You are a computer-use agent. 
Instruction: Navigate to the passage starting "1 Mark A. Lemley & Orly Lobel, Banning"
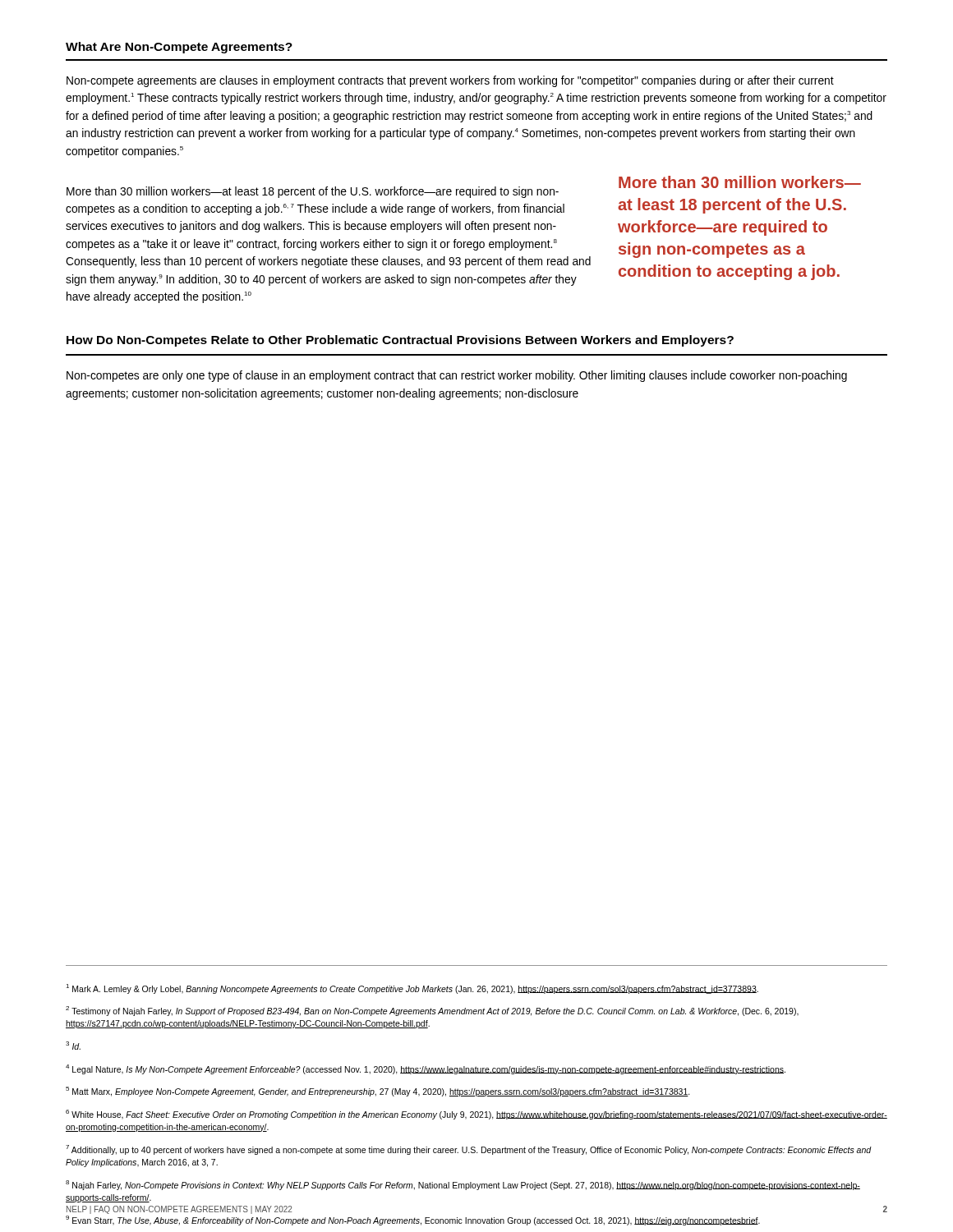pyautogui.click(x=476, y=988)
